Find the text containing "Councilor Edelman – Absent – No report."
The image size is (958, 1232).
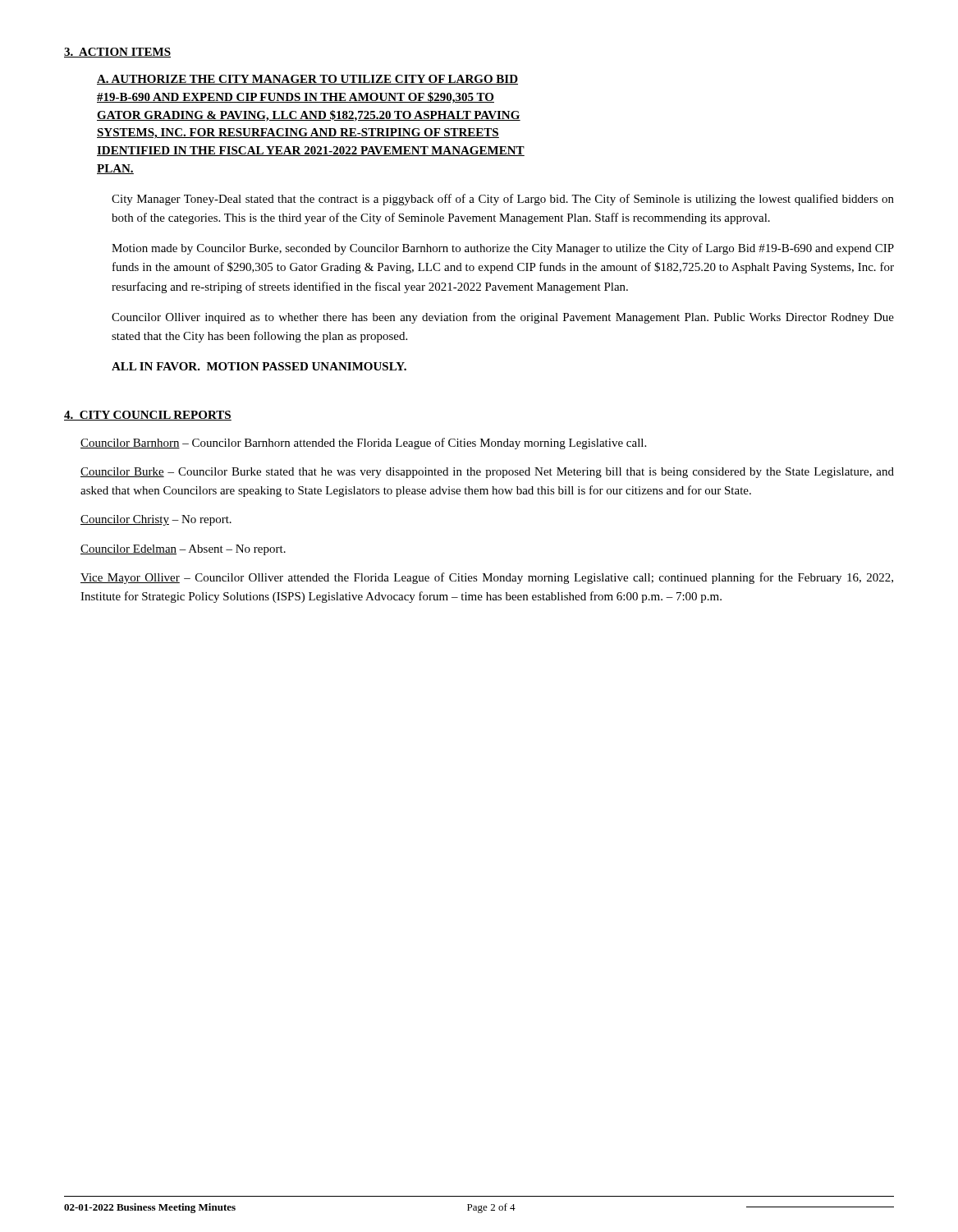(x=183, y=548)
